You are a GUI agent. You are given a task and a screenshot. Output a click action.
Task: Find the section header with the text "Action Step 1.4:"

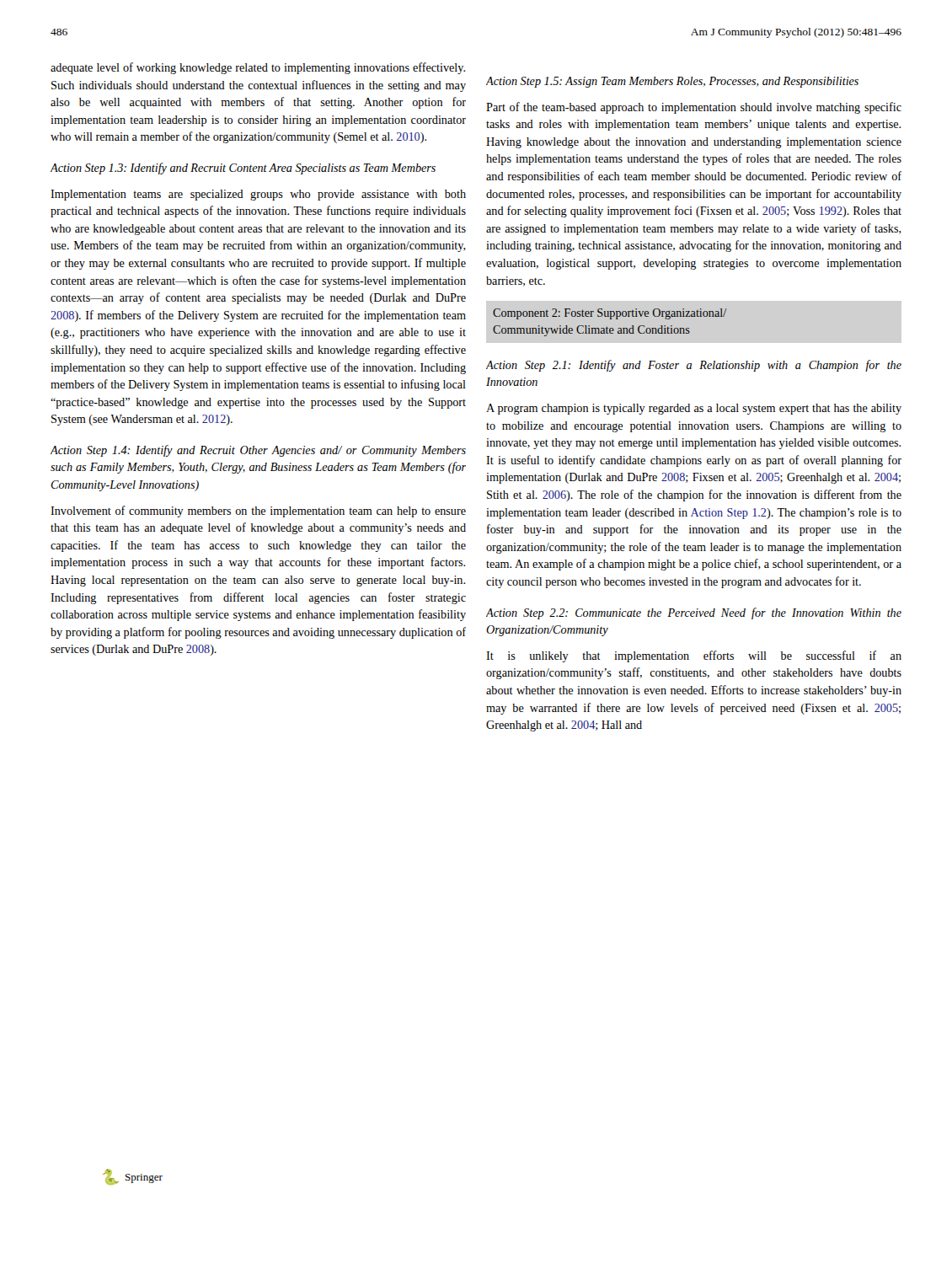pos(258,467)
